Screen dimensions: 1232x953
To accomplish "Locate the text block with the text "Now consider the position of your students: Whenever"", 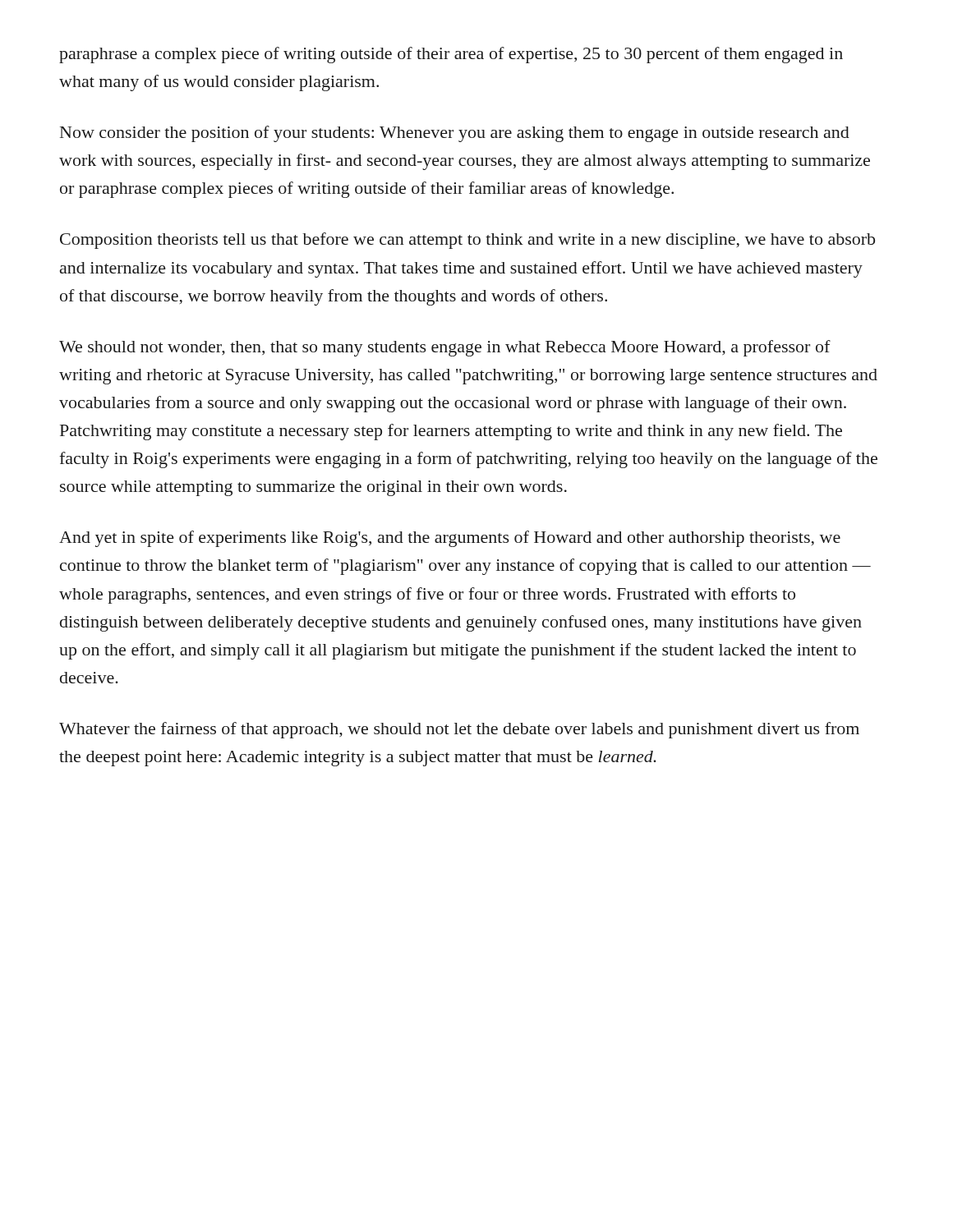I will pyautogui.click(x=465, y=160).
